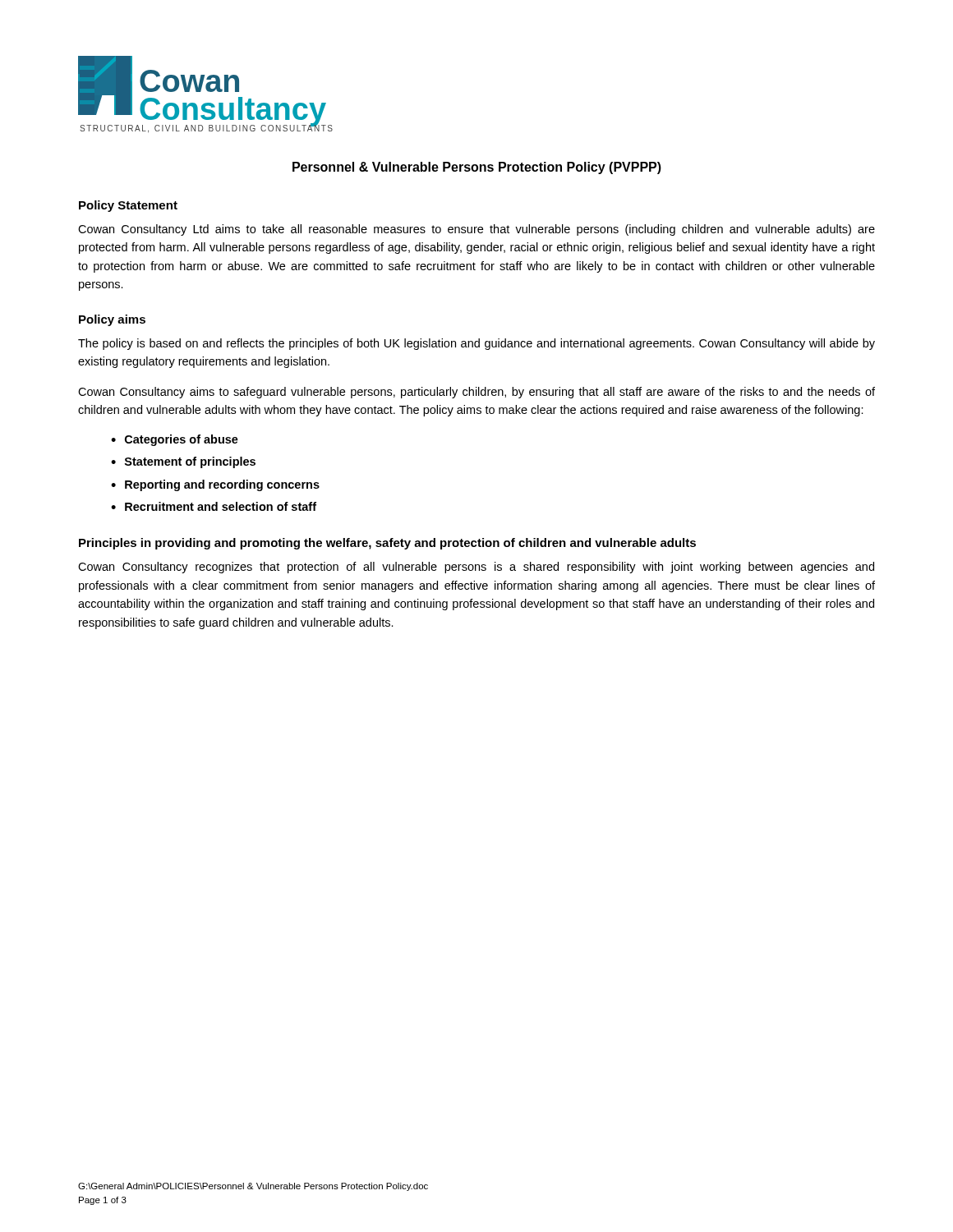Locate the passage starting "The policy is based on and"
This screenshot has height=1232, width=953.
click(476, 352)
